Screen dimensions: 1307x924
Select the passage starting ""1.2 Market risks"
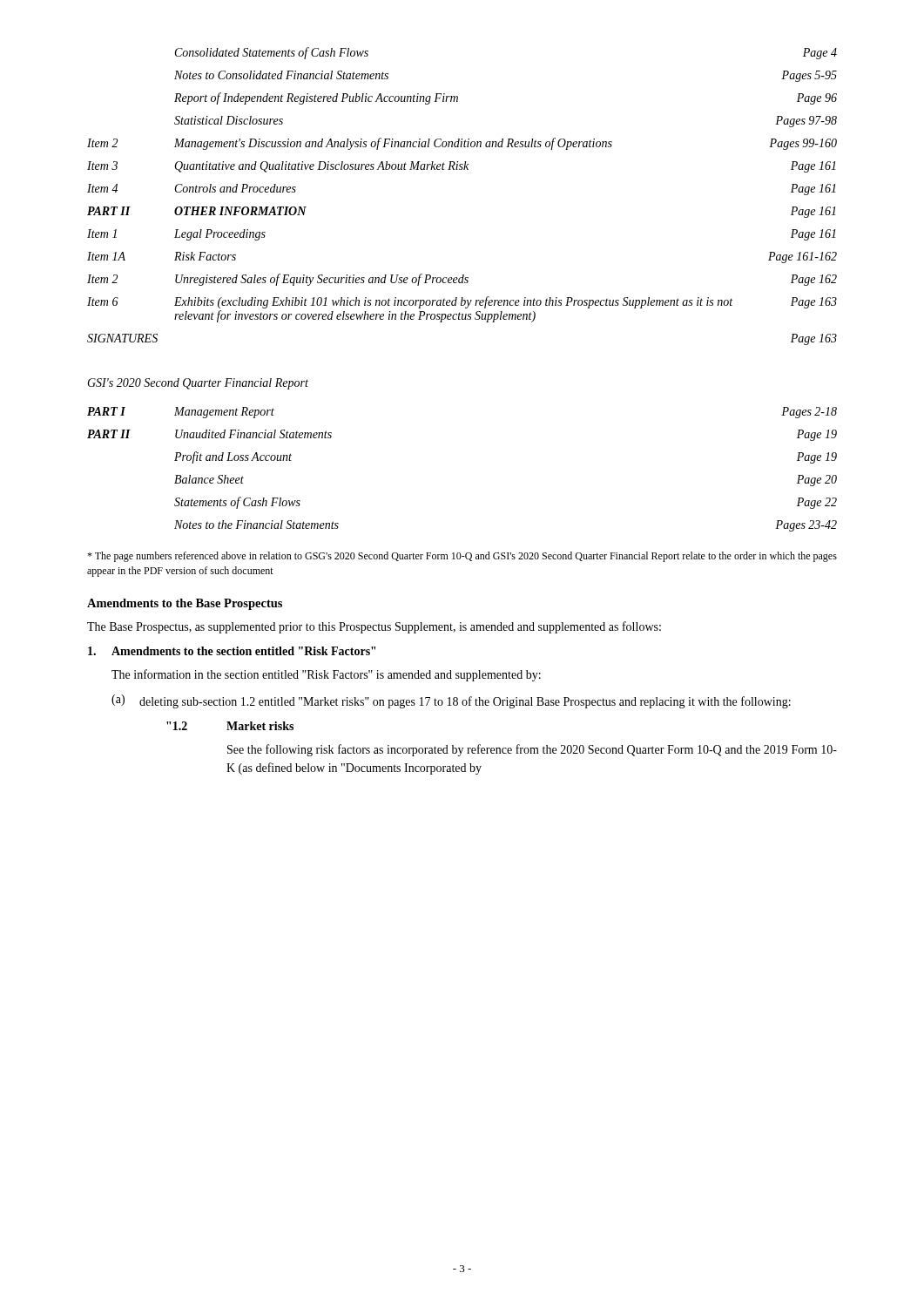(230, 726)
